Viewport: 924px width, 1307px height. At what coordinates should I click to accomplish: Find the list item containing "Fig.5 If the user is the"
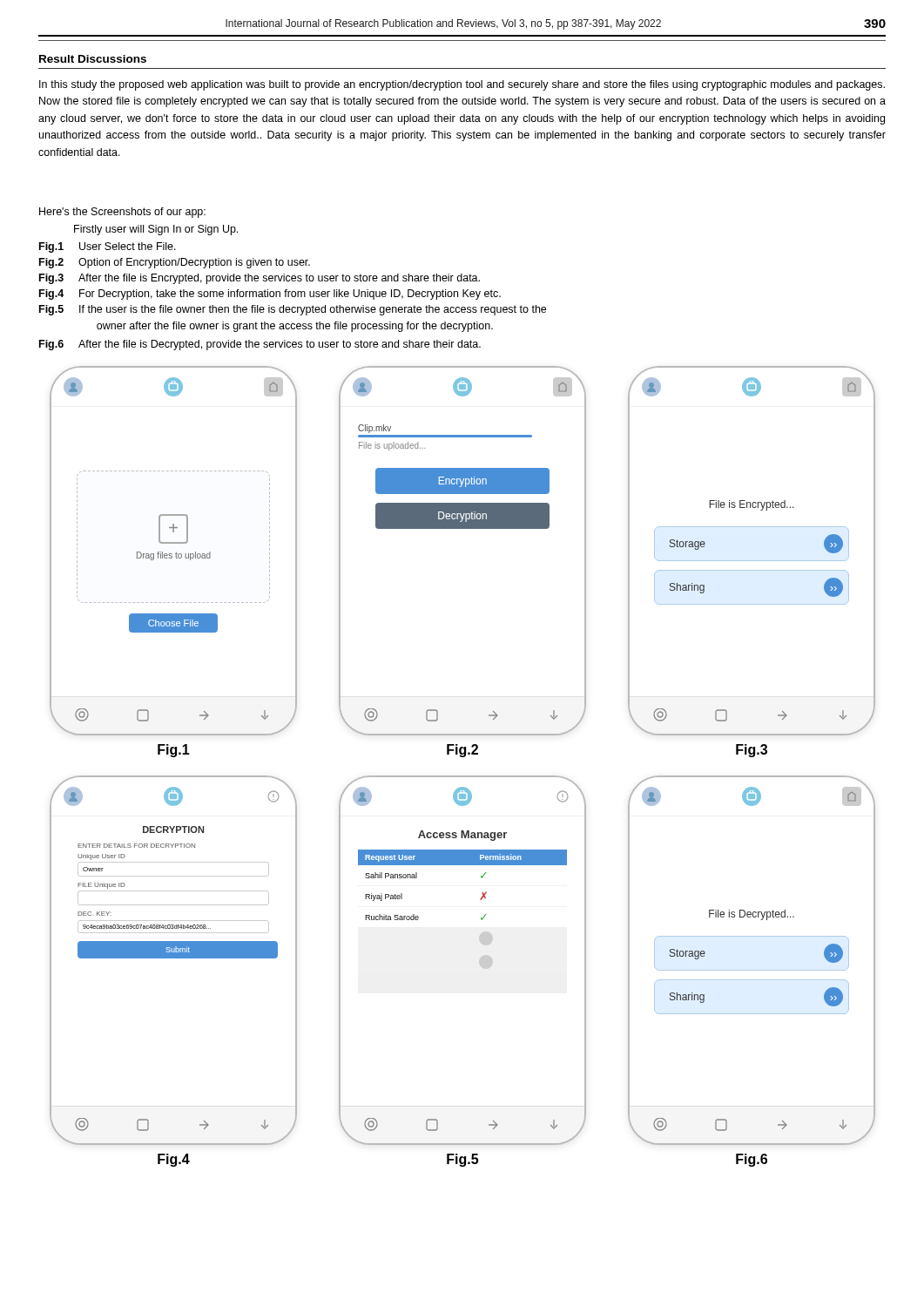(x=293, y=318)
